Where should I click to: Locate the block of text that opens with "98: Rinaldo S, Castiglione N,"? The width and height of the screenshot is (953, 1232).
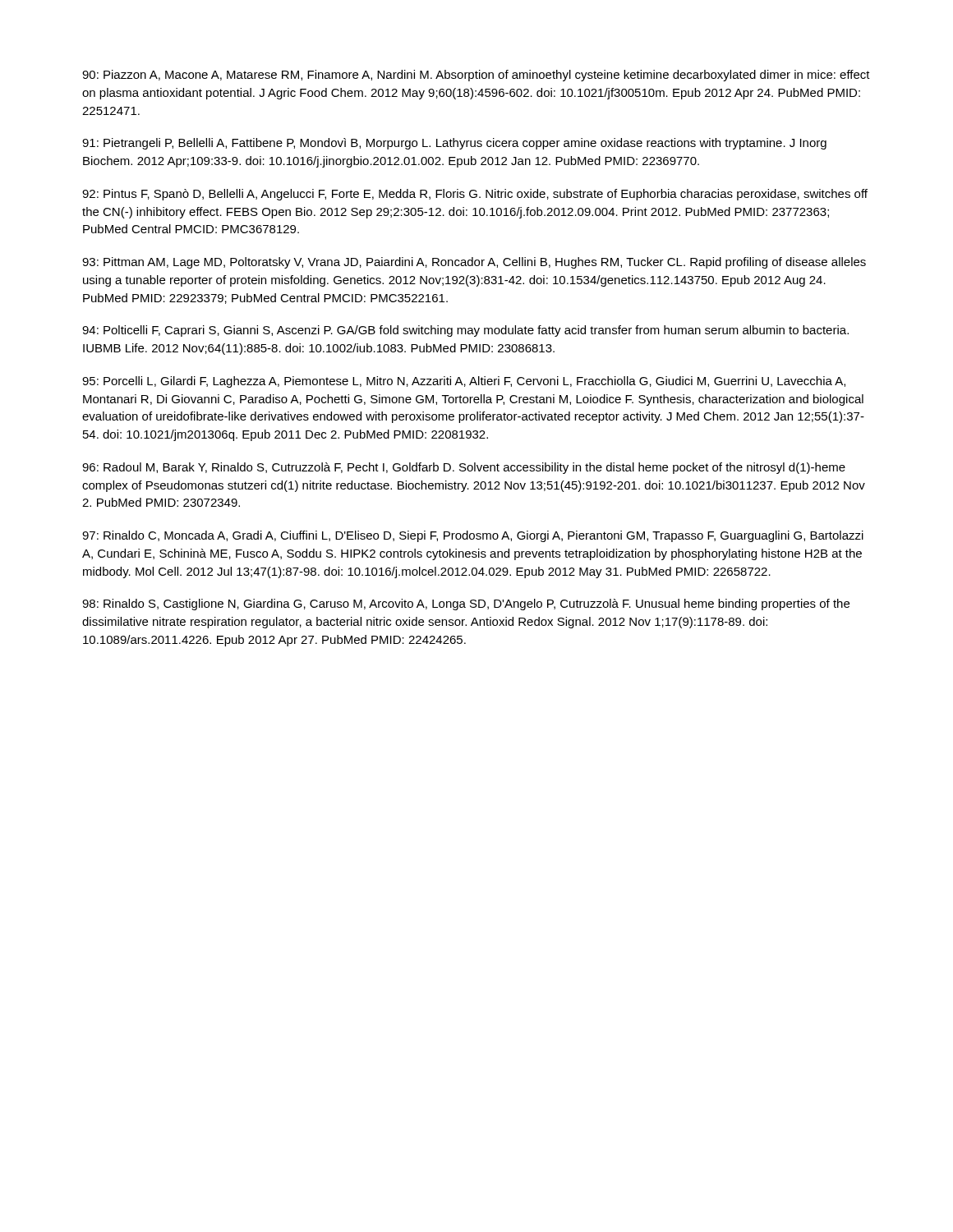pos(466,621)
